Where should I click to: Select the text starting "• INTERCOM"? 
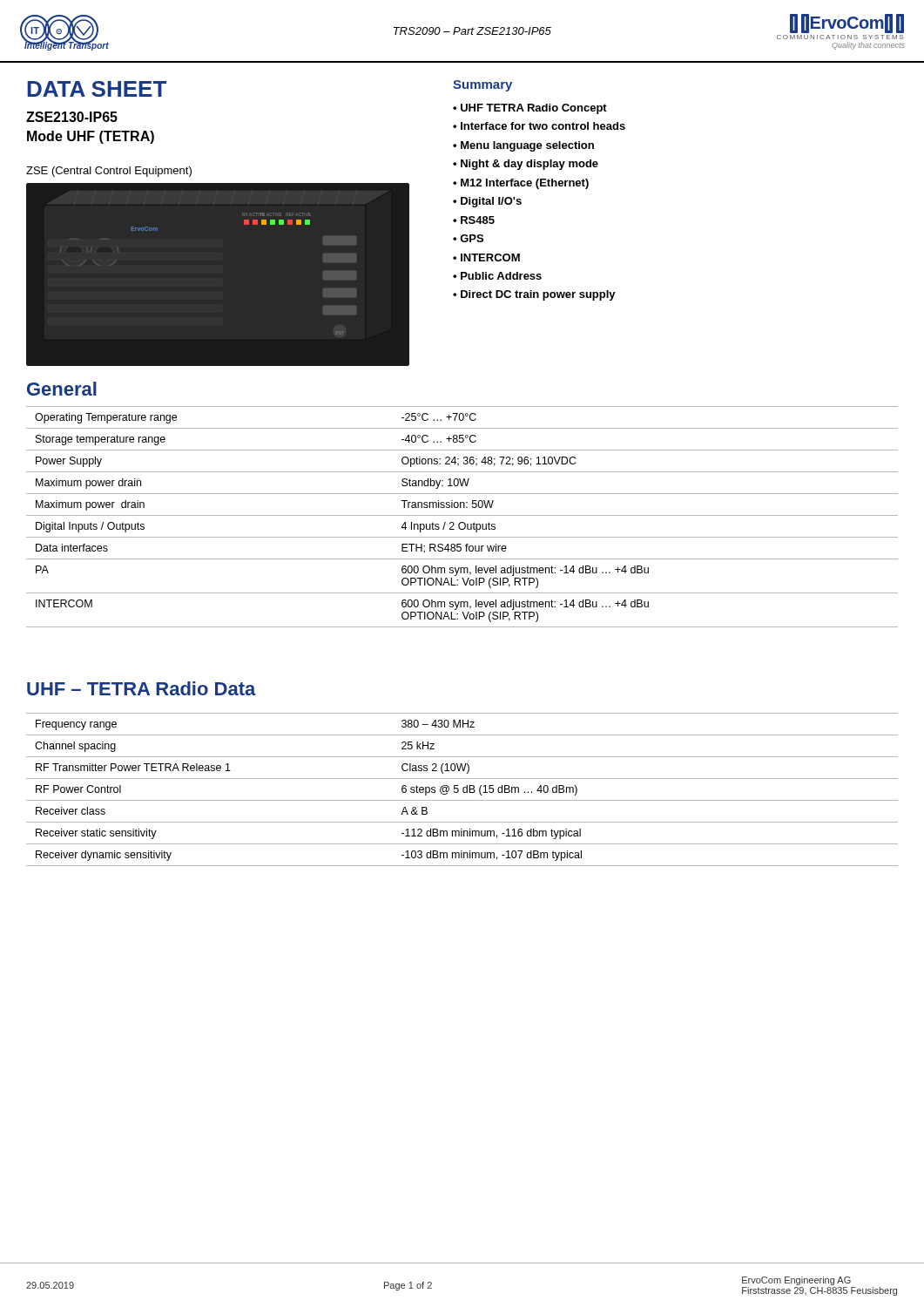coord(487,257)
